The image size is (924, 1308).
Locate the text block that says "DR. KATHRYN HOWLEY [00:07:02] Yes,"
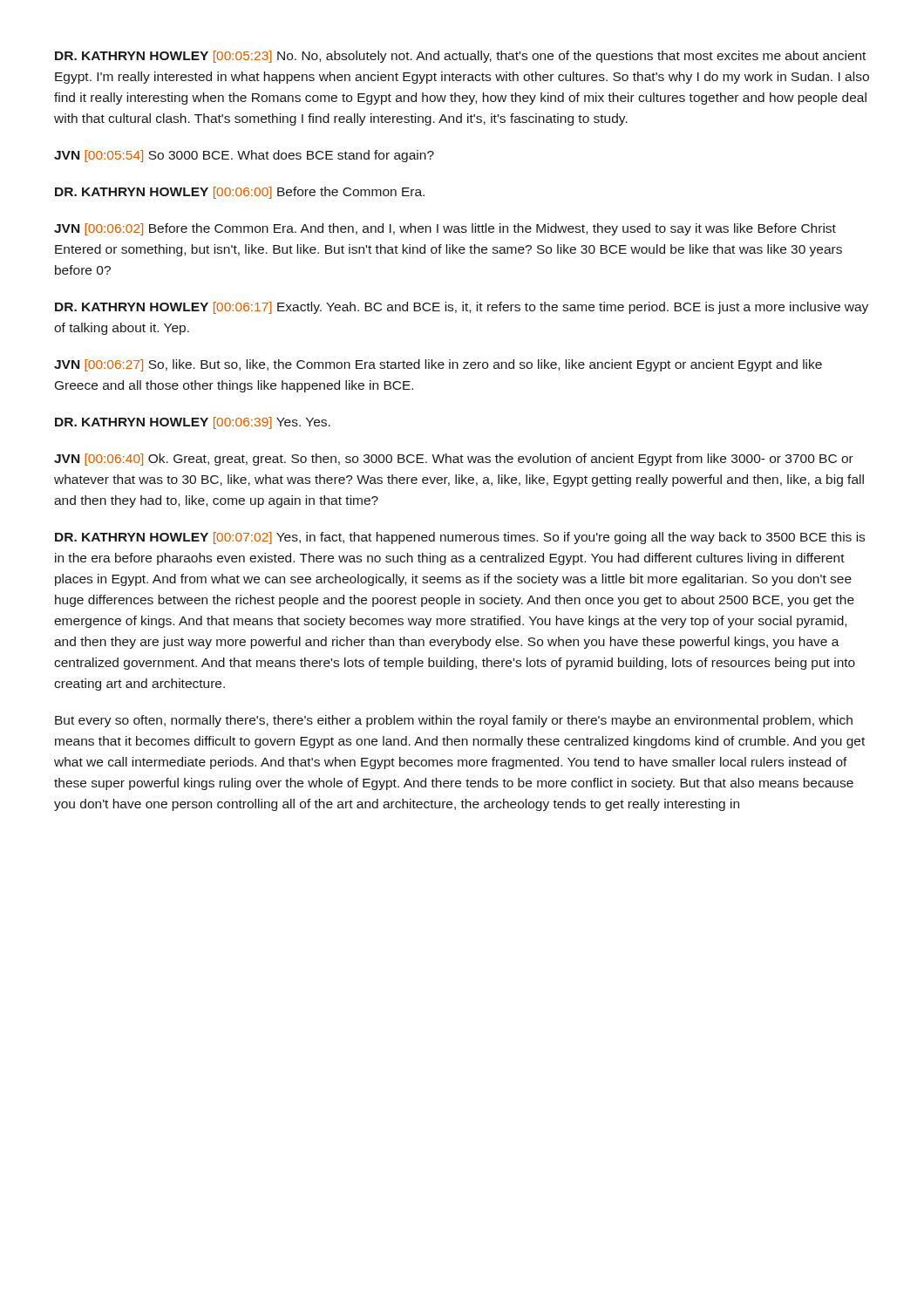pyautogui.click(x=460, y=610)
